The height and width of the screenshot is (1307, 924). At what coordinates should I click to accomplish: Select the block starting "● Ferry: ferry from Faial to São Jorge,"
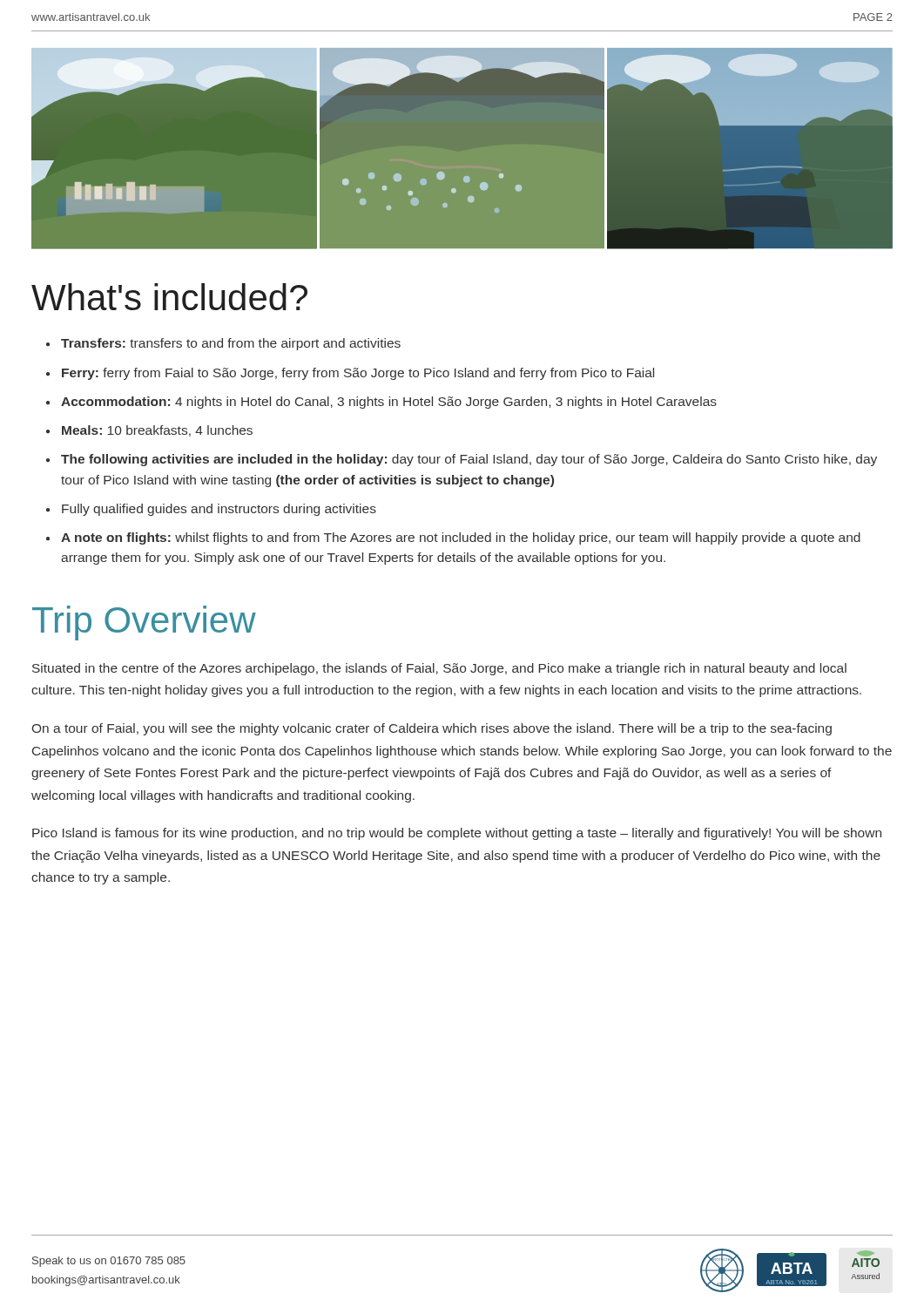(x=350, y=372)
